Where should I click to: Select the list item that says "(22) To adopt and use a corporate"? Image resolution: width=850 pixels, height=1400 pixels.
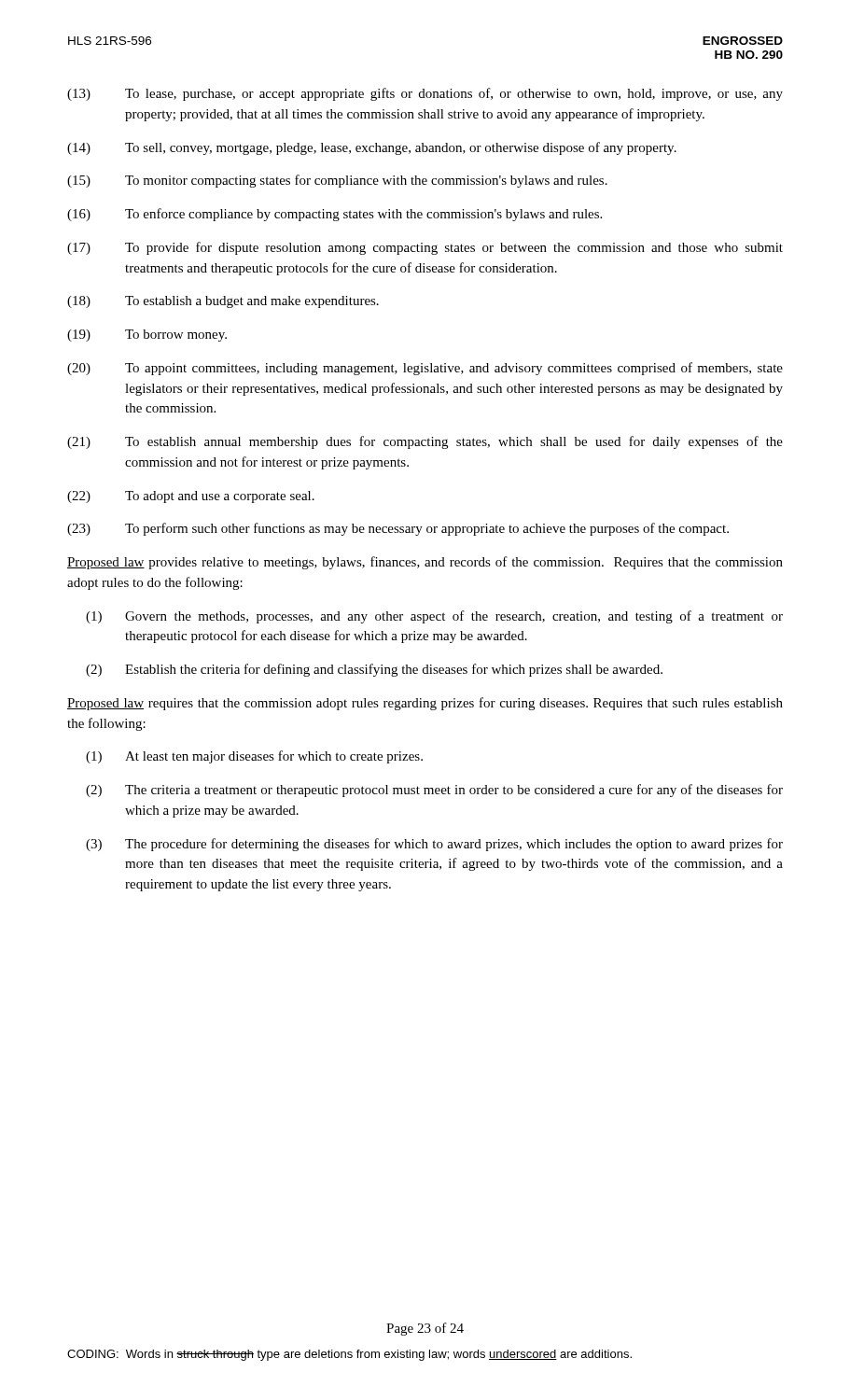click(x=191, y=497)
